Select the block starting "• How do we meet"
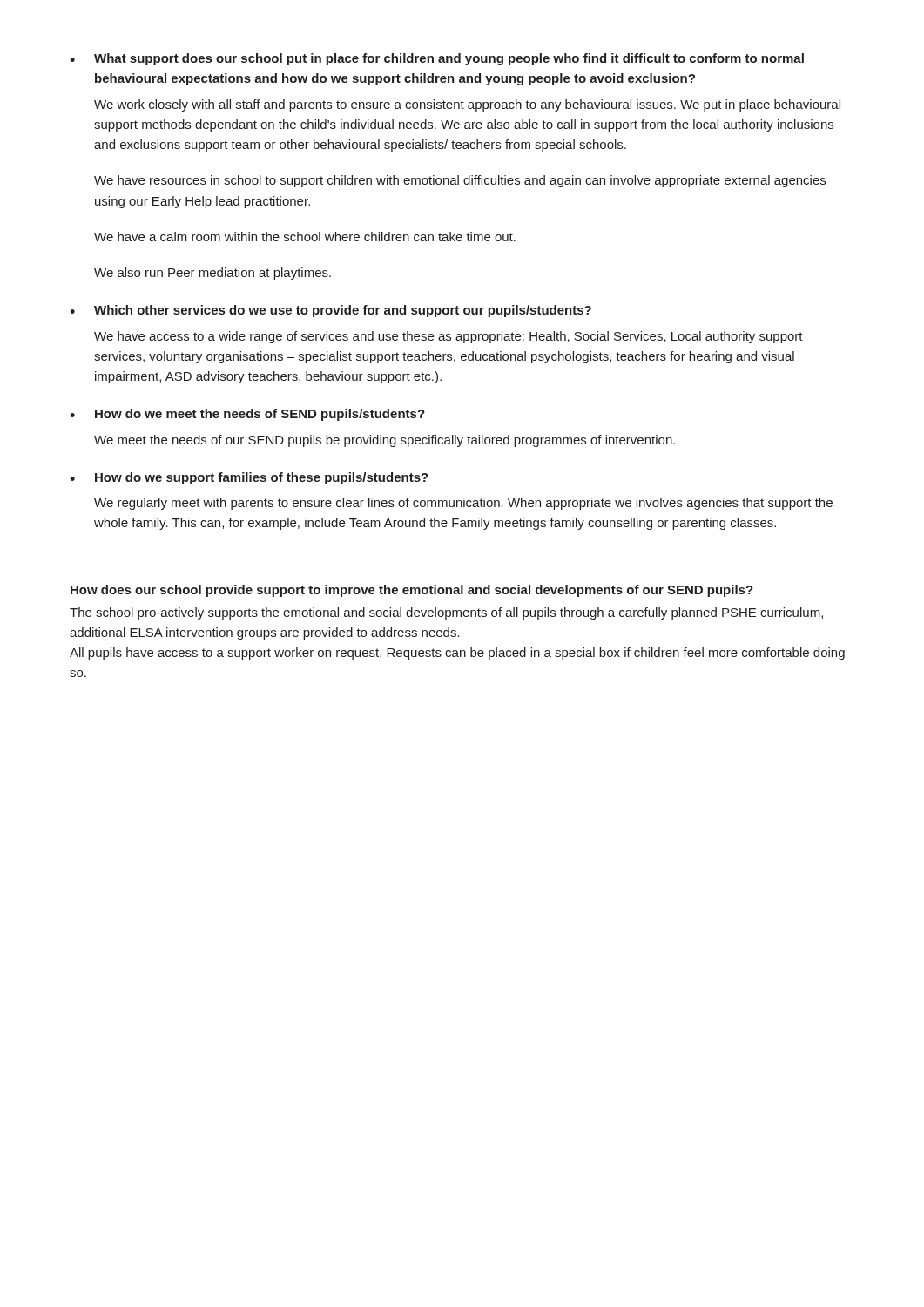Image resolution: width=924 pixels, height=1307 pixels. coord(462,426)
